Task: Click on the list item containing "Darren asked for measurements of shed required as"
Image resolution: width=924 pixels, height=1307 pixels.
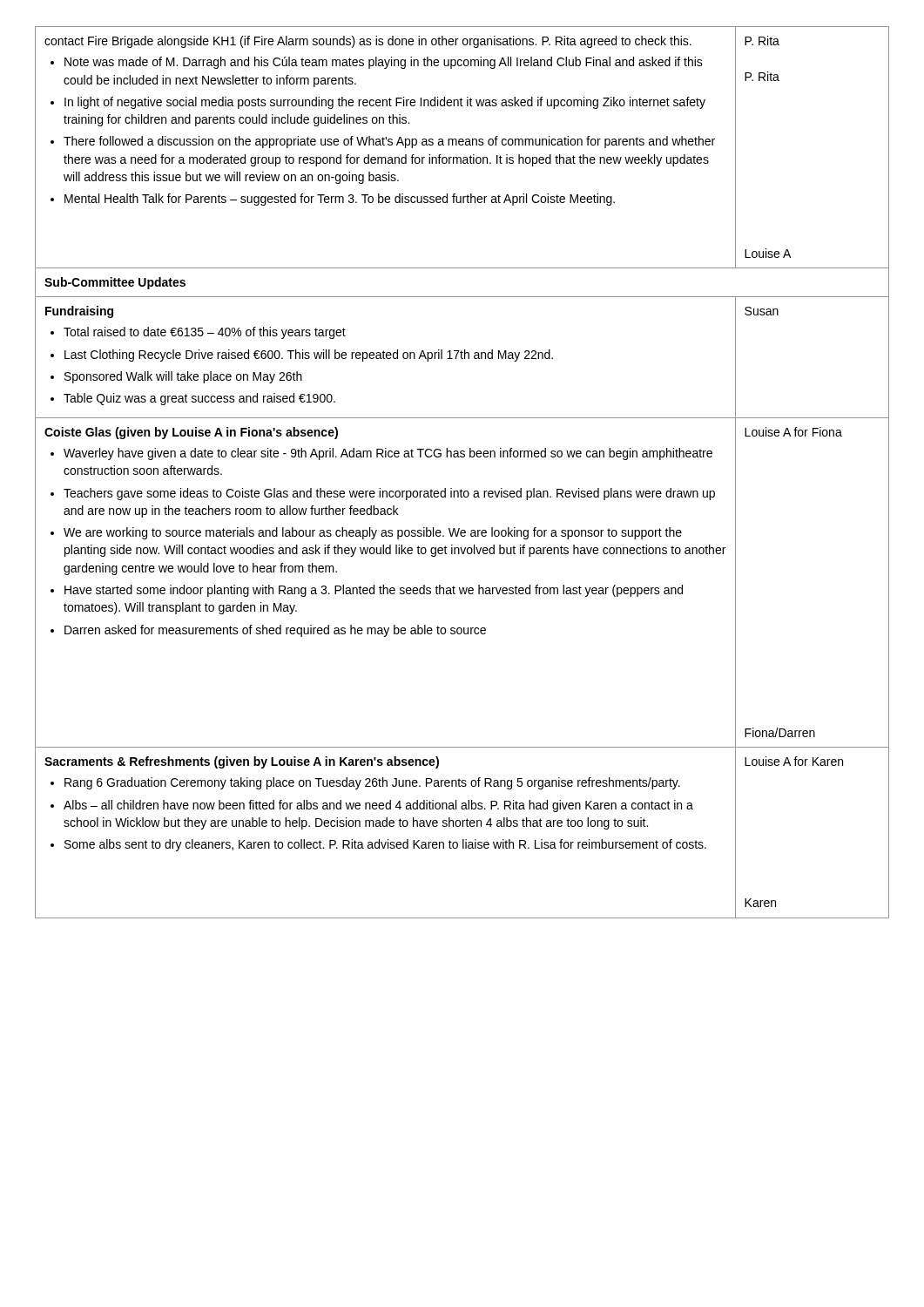Action: point(275,630)
